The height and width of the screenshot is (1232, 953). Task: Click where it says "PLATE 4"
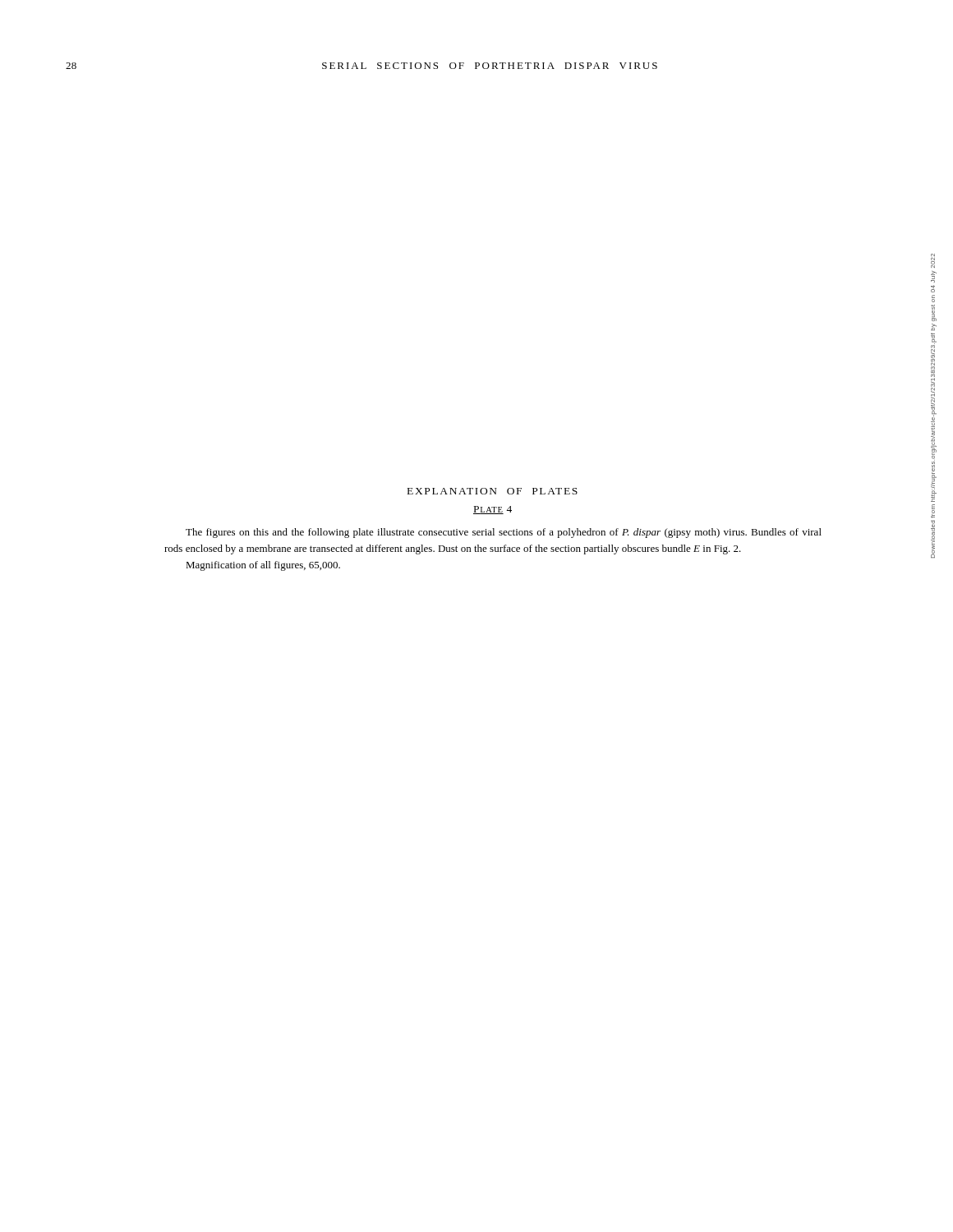[x=493, y=509]
